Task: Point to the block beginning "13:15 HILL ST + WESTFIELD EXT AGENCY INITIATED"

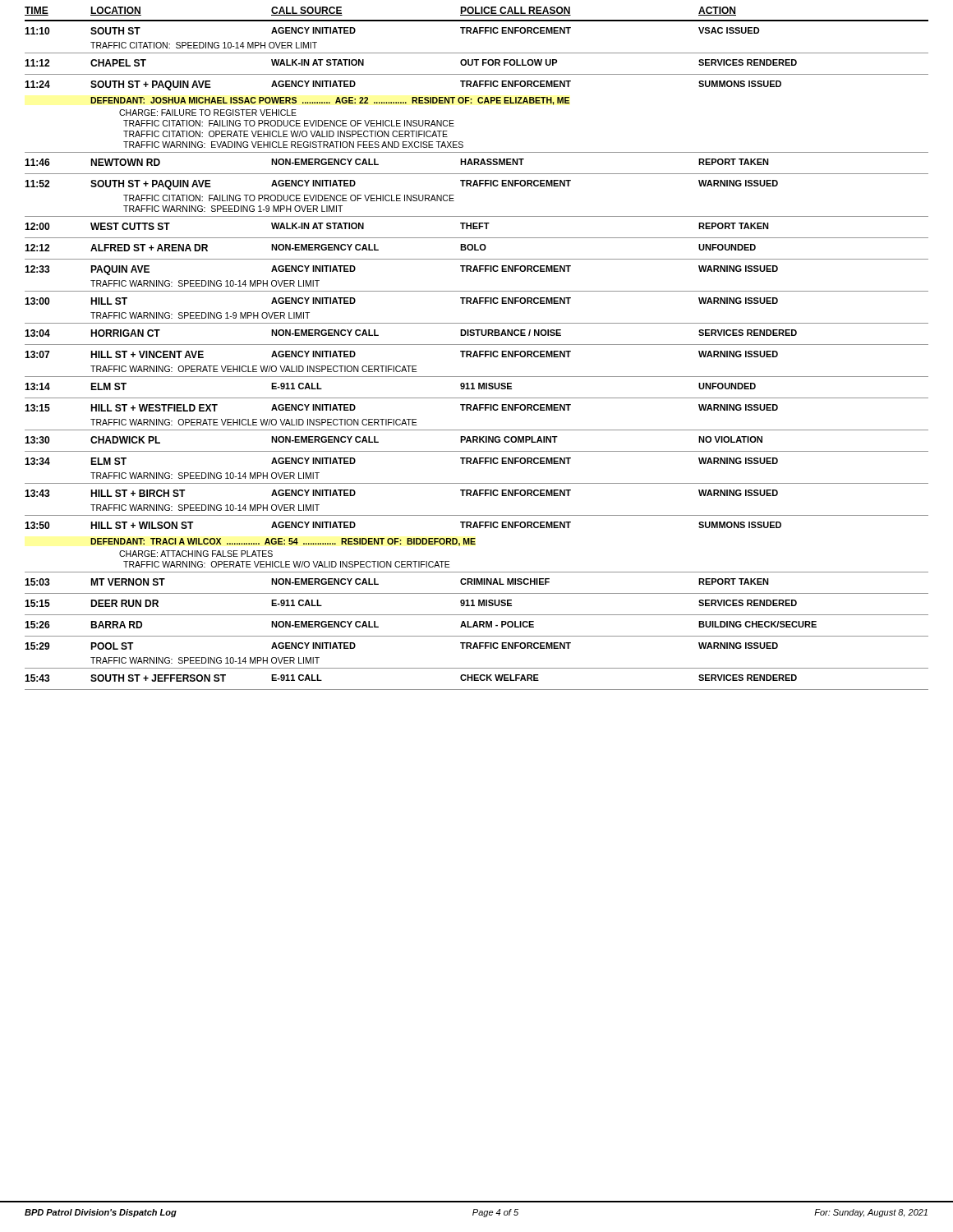Action: (x=476, y=414)
